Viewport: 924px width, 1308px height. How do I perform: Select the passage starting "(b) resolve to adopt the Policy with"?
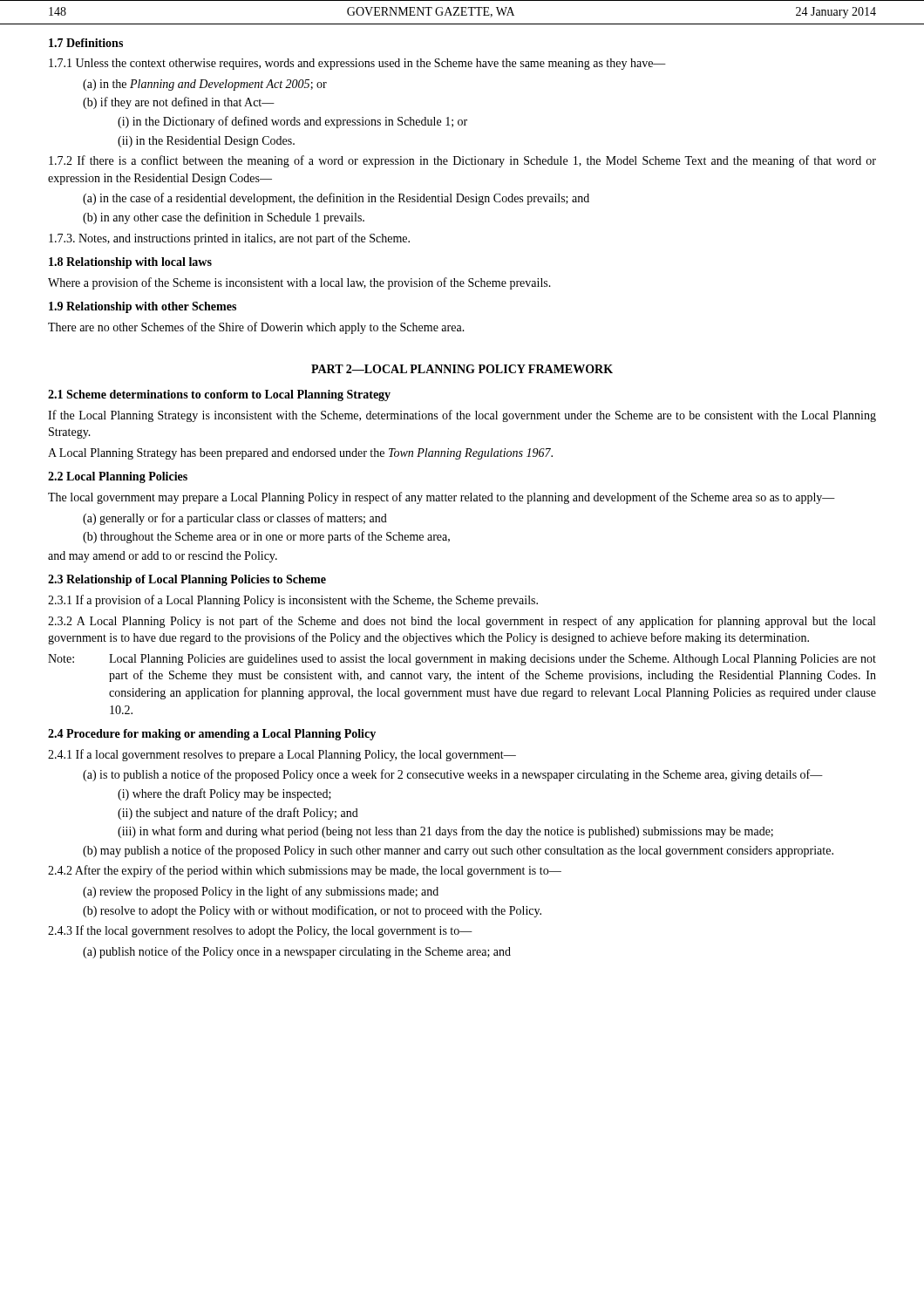tap(313, 910)
